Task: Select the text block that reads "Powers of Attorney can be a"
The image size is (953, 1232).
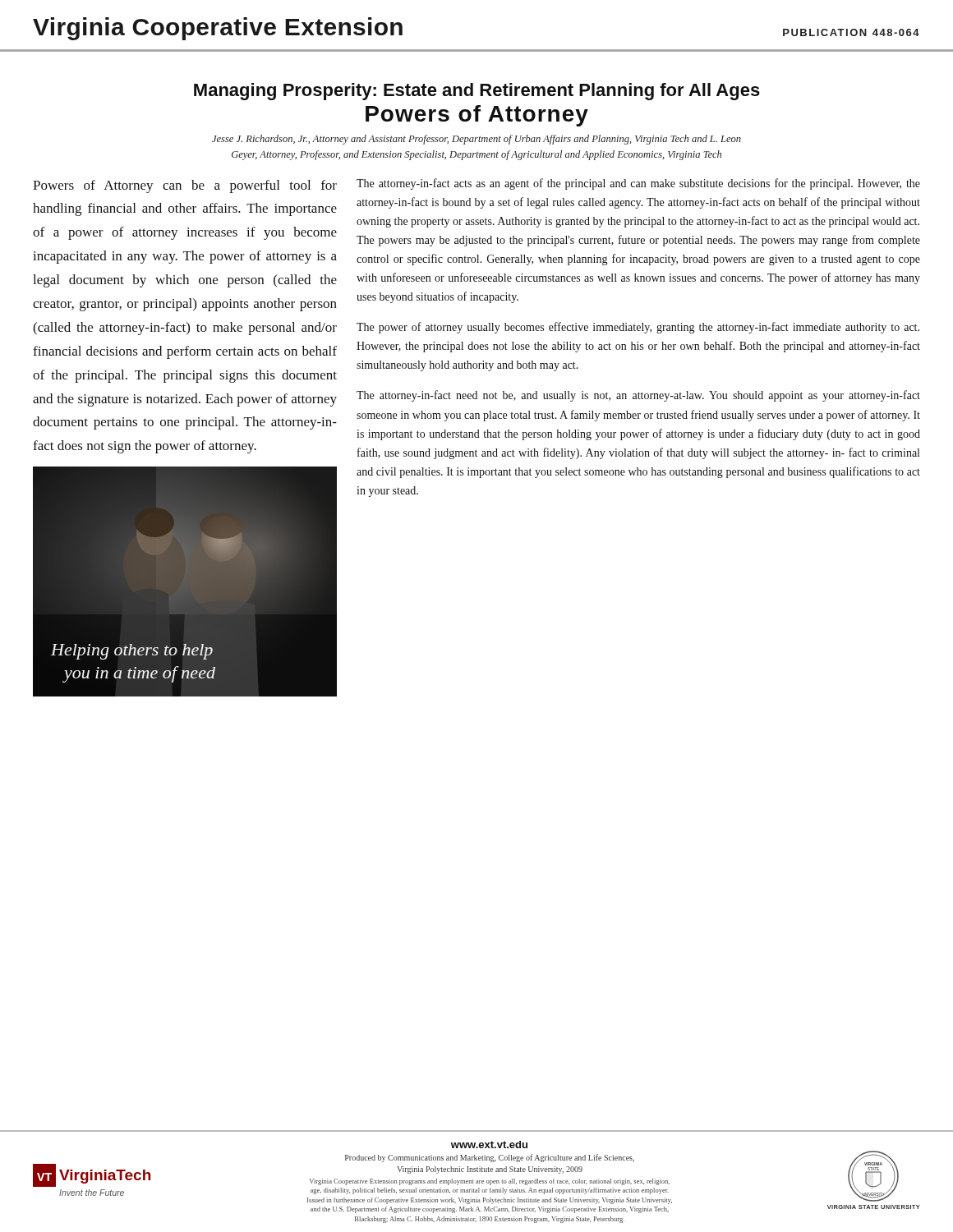Action: (185, 315)
